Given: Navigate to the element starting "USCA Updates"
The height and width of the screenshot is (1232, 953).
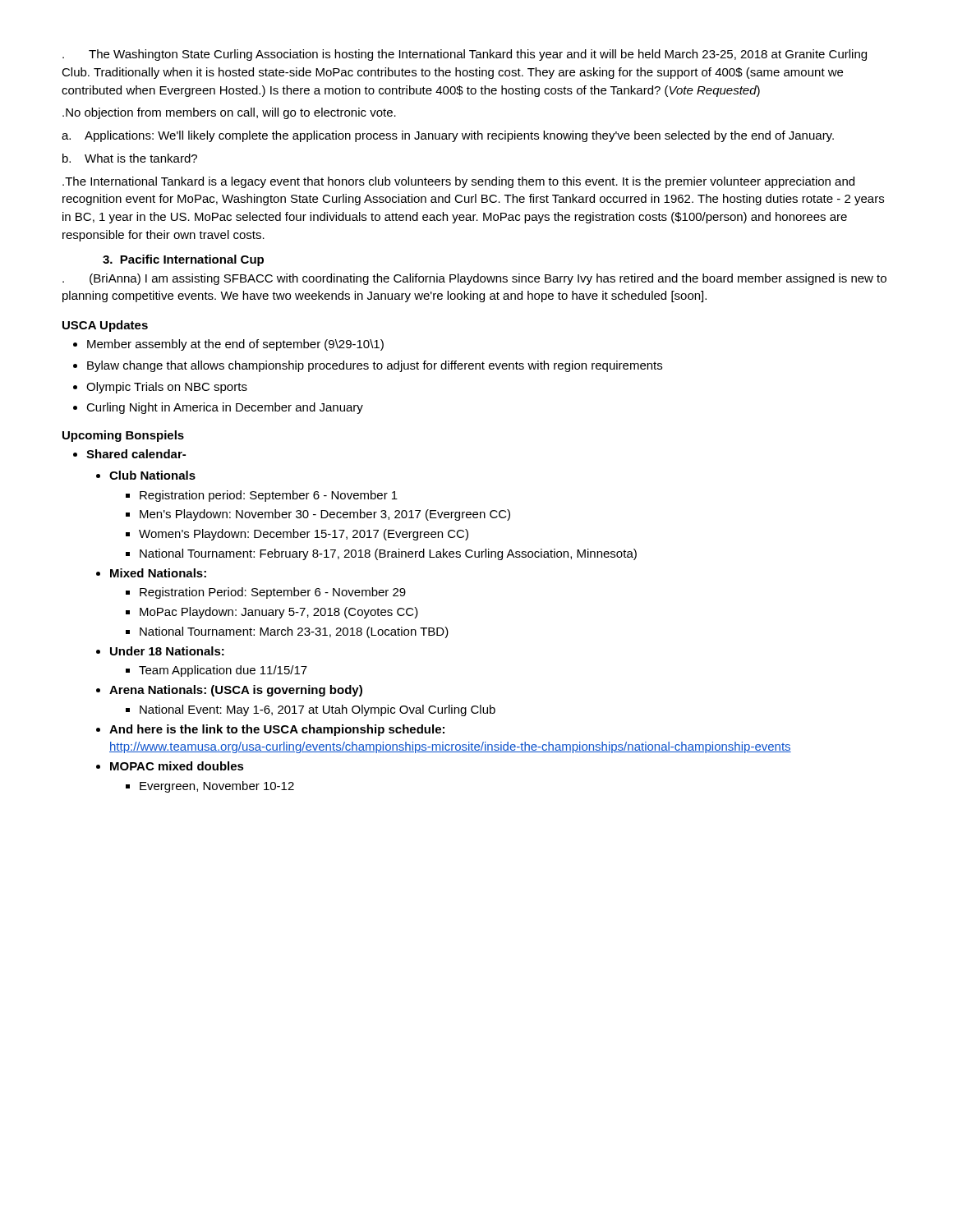Looking at the screenshot, I should pyautogui.click(x=105, y=325).
